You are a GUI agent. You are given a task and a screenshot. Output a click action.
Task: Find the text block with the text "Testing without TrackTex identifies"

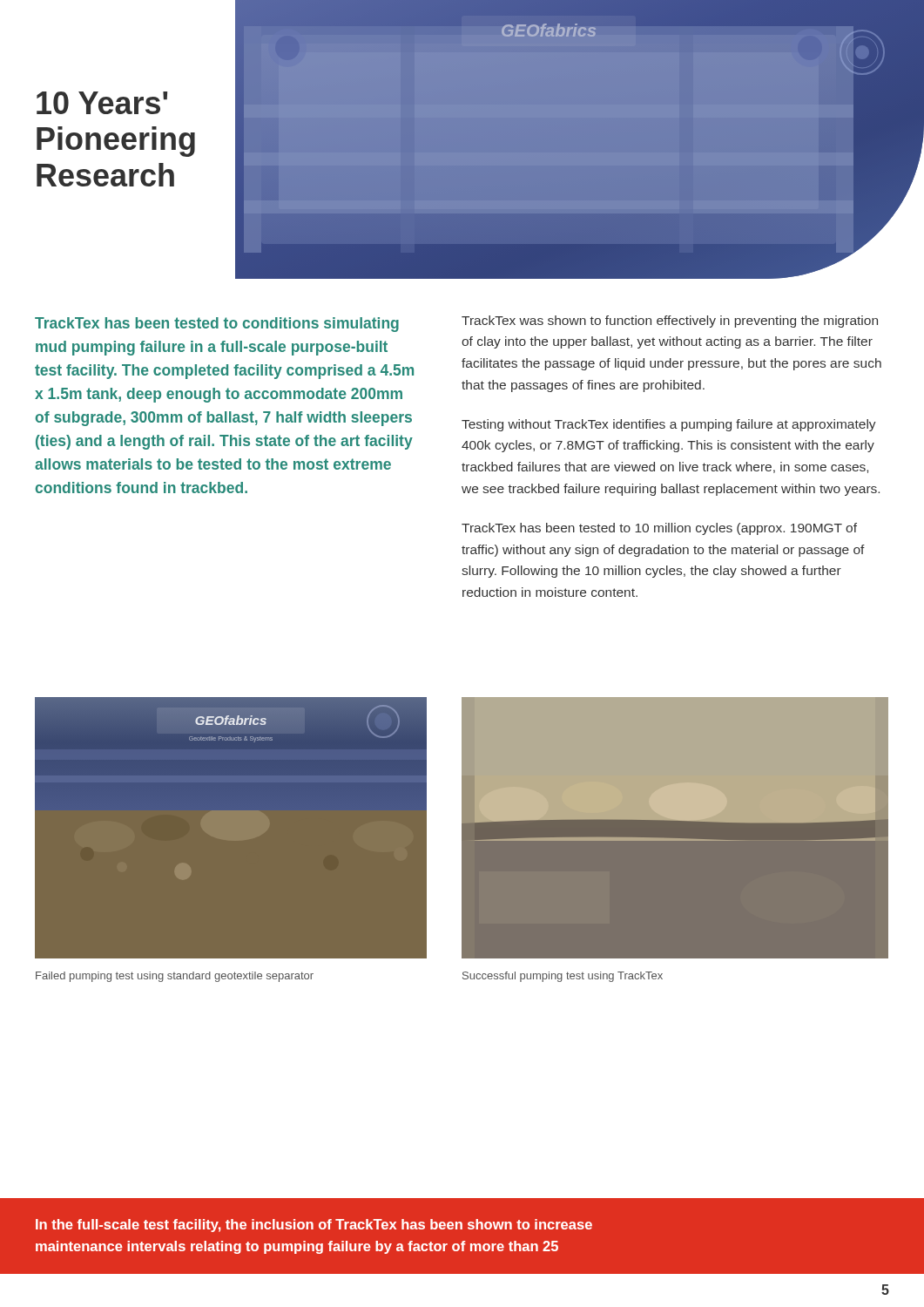coord(675,457)
